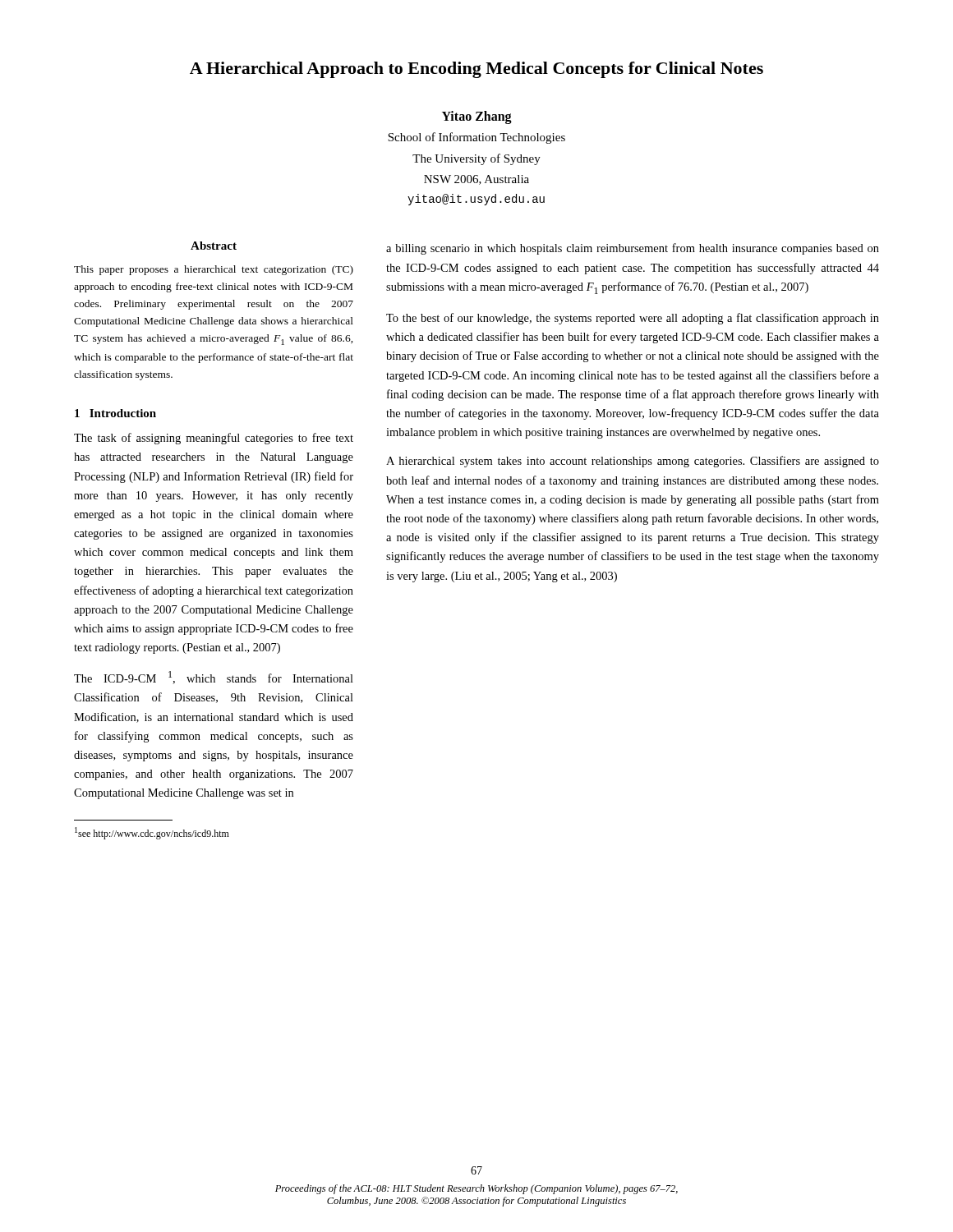Select the text block starting "a billing scenario in which hospitals claim"
Screen dimensions: 1232x953
coord(633,269)
